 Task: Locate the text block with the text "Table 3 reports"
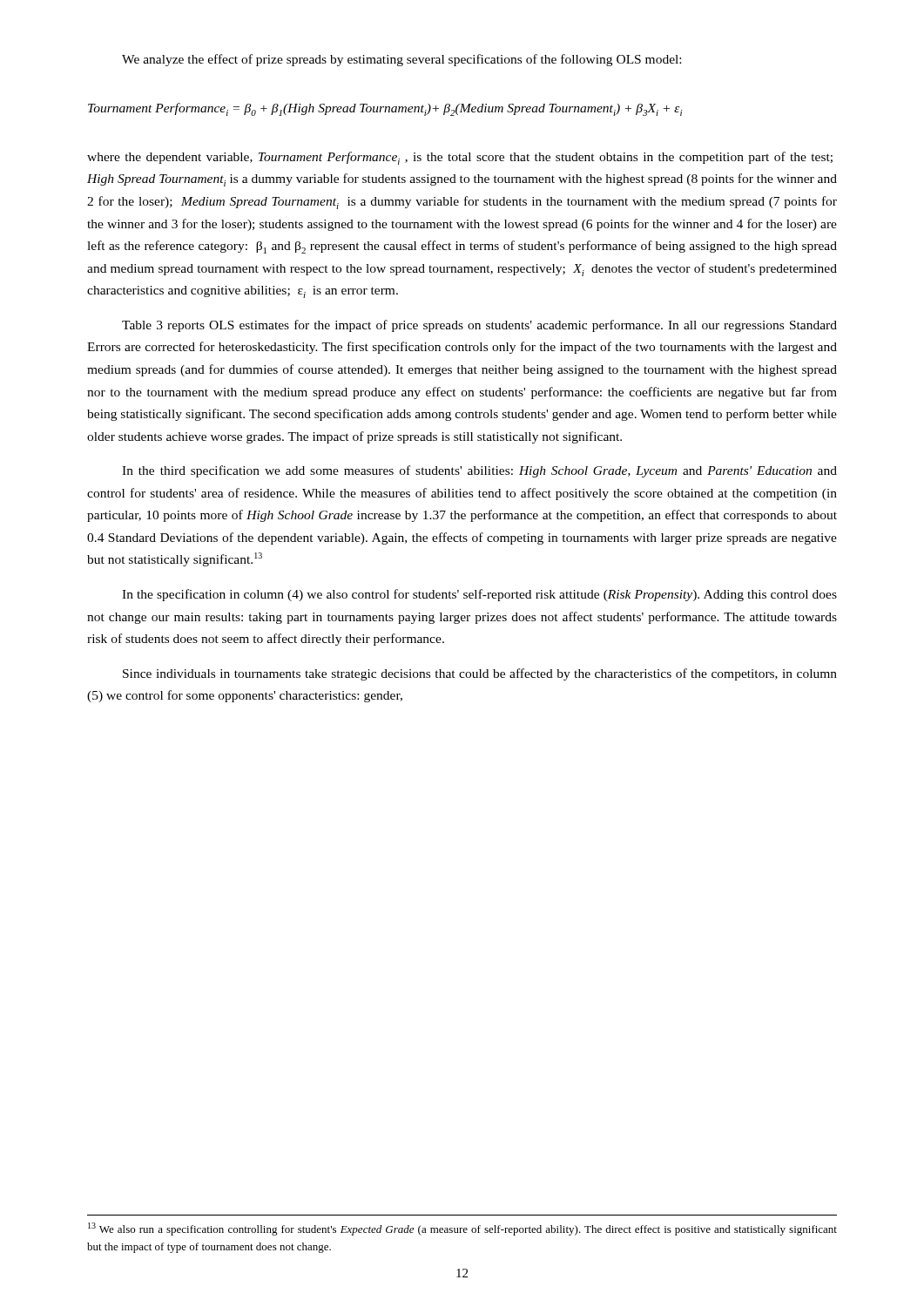462,380
